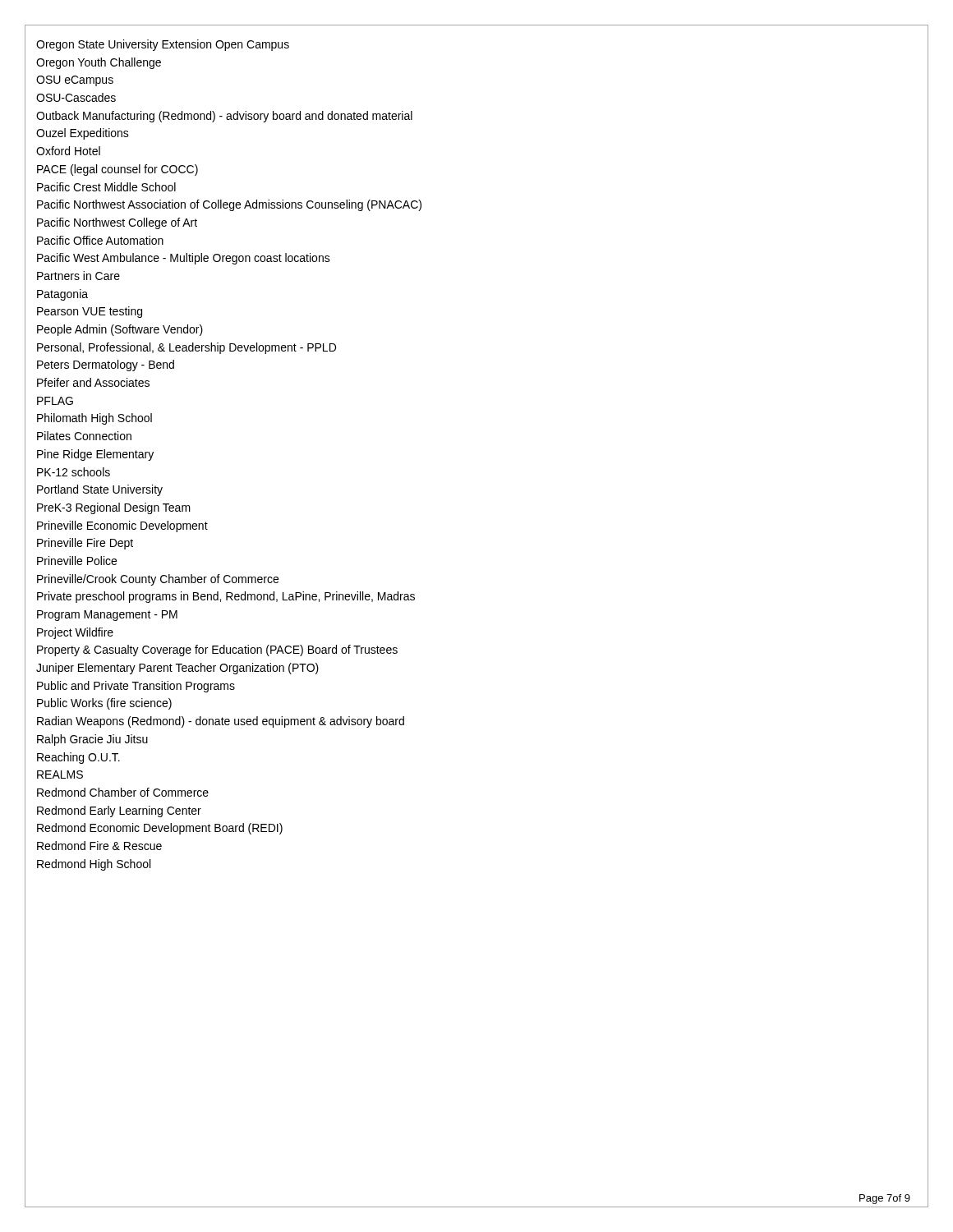953x1232 pixels.
Task: Locate the text "Juniper Elementary Parent Teacher Organization (PTO)"
Action: point(177,669)
